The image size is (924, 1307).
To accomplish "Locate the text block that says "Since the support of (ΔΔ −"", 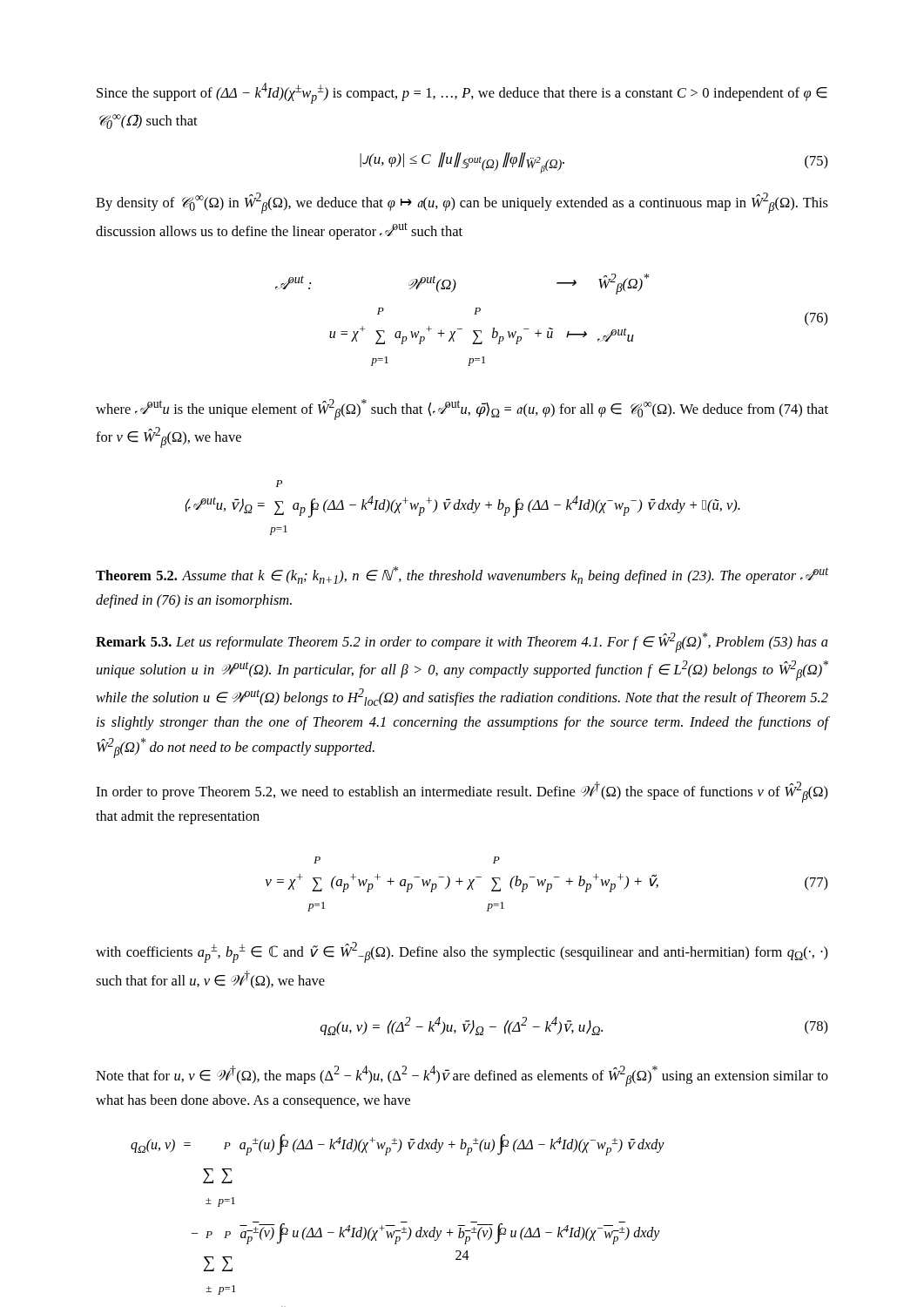I will coord(462,106).
